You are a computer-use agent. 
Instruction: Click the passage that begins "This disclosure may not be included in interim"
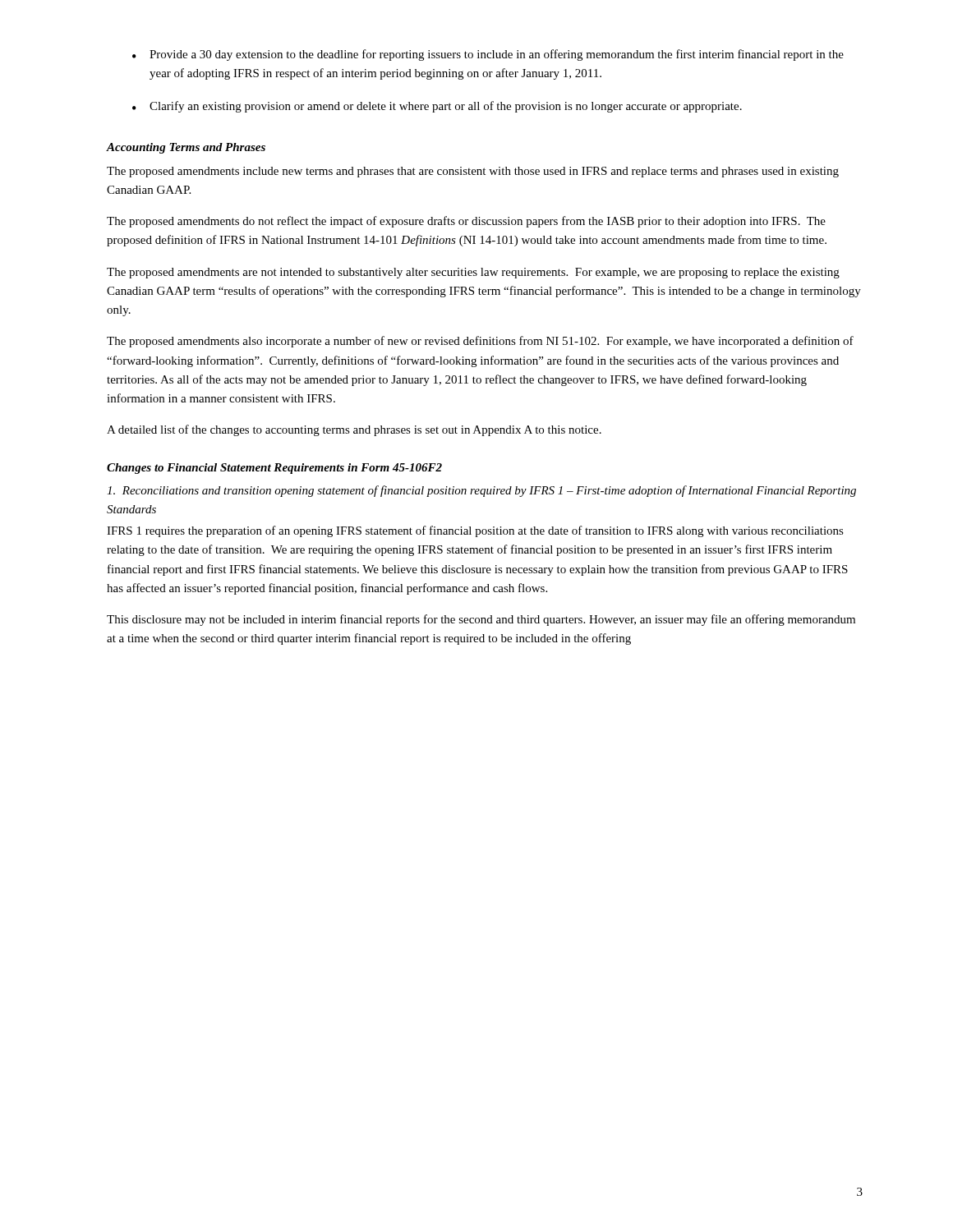coord(485,629)
